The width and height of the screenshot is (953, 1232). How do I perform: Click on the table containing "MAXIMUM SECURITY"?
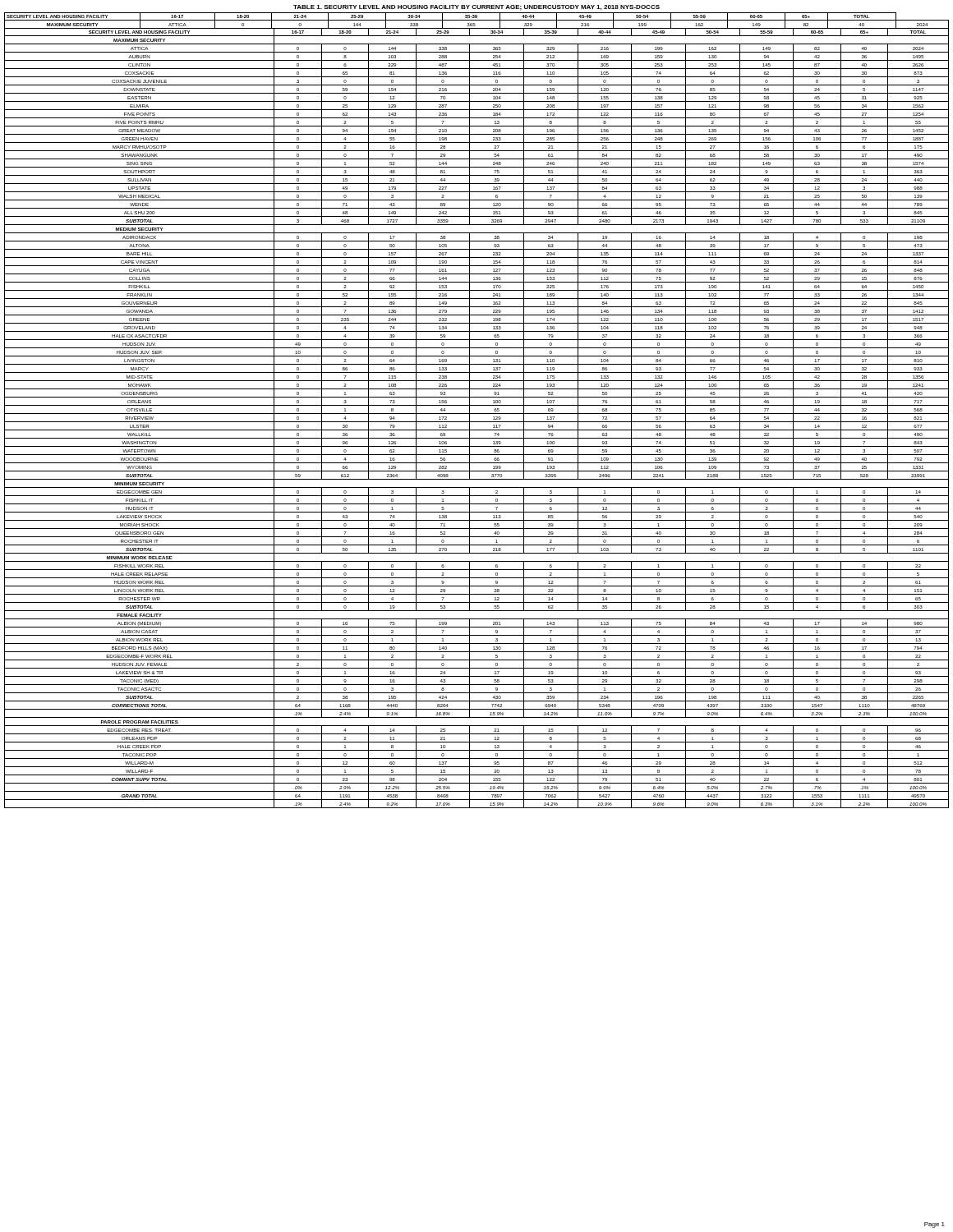click(x=476, y=410)
